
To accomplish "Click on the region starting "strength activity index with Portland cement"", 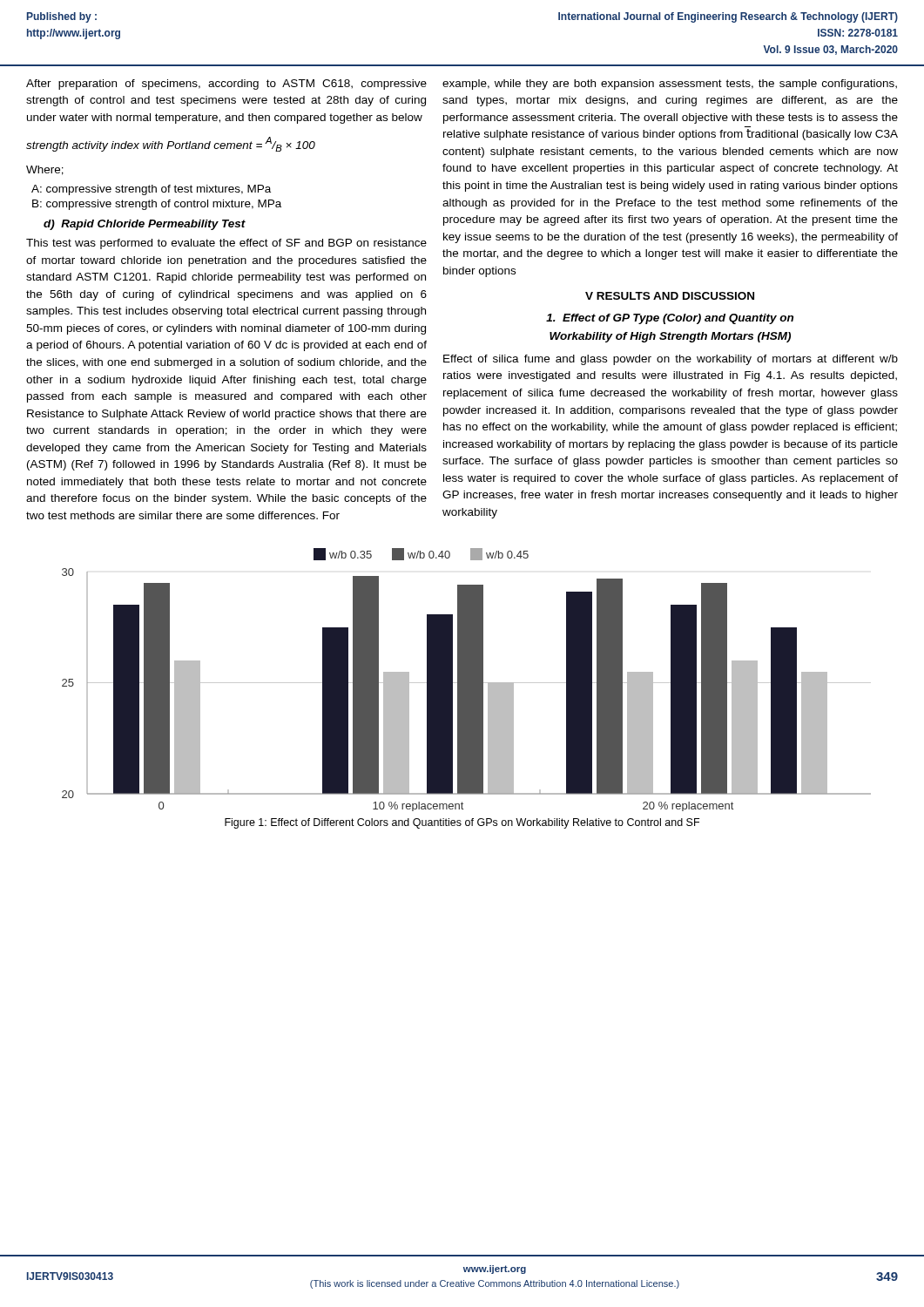I will (x=171, y=144).
